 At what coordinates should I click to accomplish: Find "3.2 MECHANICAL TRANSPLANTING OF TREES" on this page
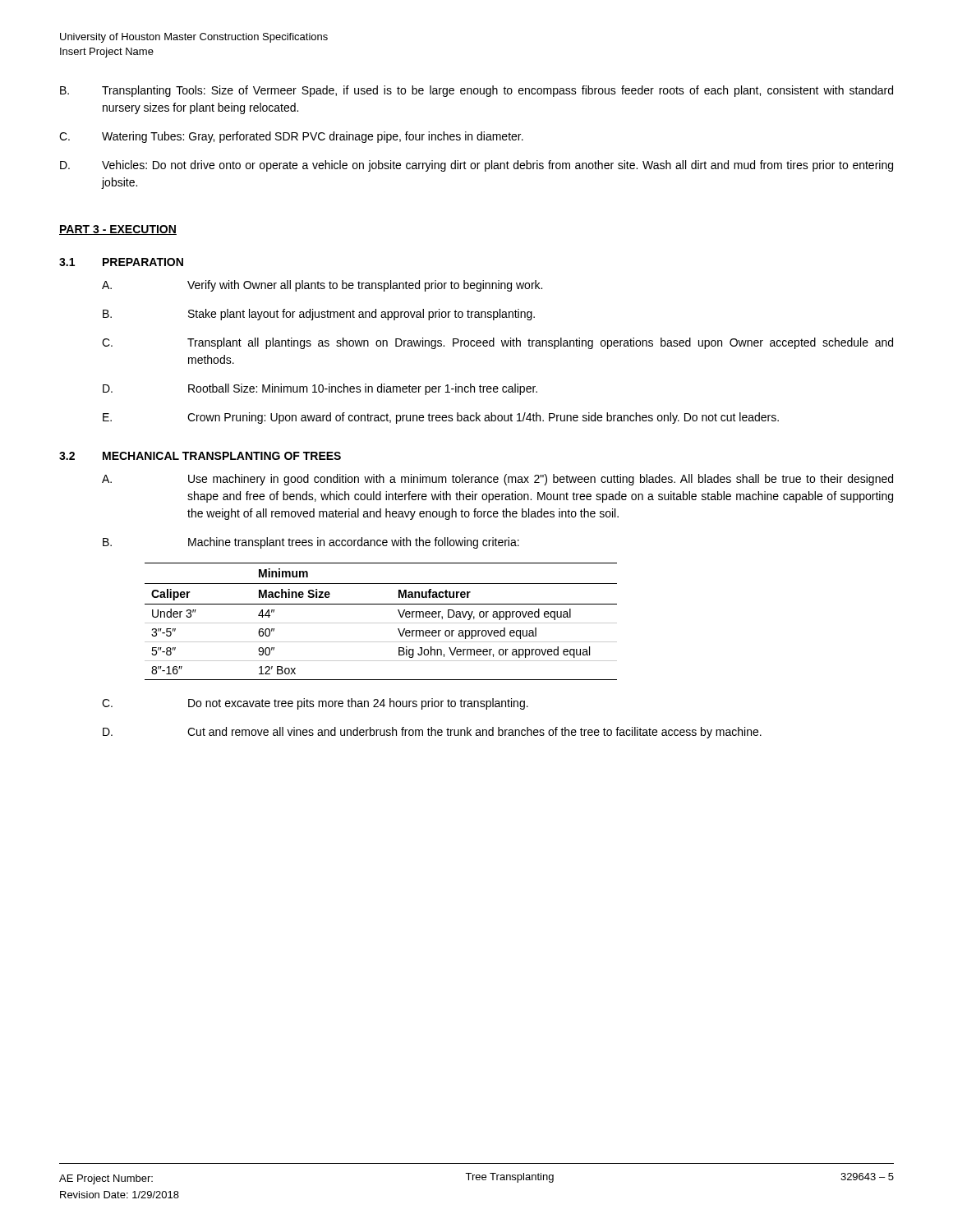pyautogui.click(x=200, y=456)
